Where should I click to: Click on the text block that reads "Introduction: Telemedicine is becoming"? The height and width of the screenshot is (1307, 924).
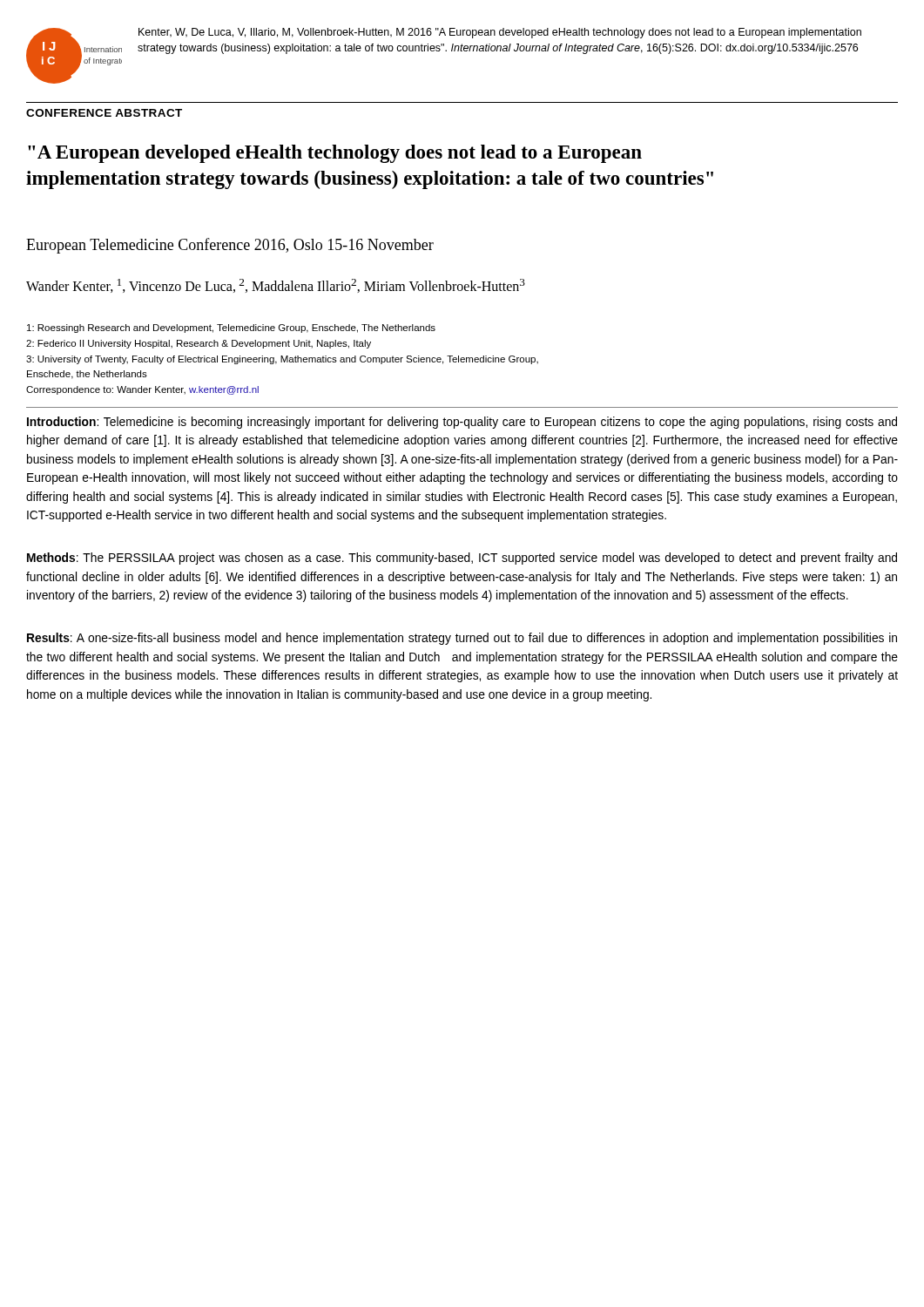(462, 469)
